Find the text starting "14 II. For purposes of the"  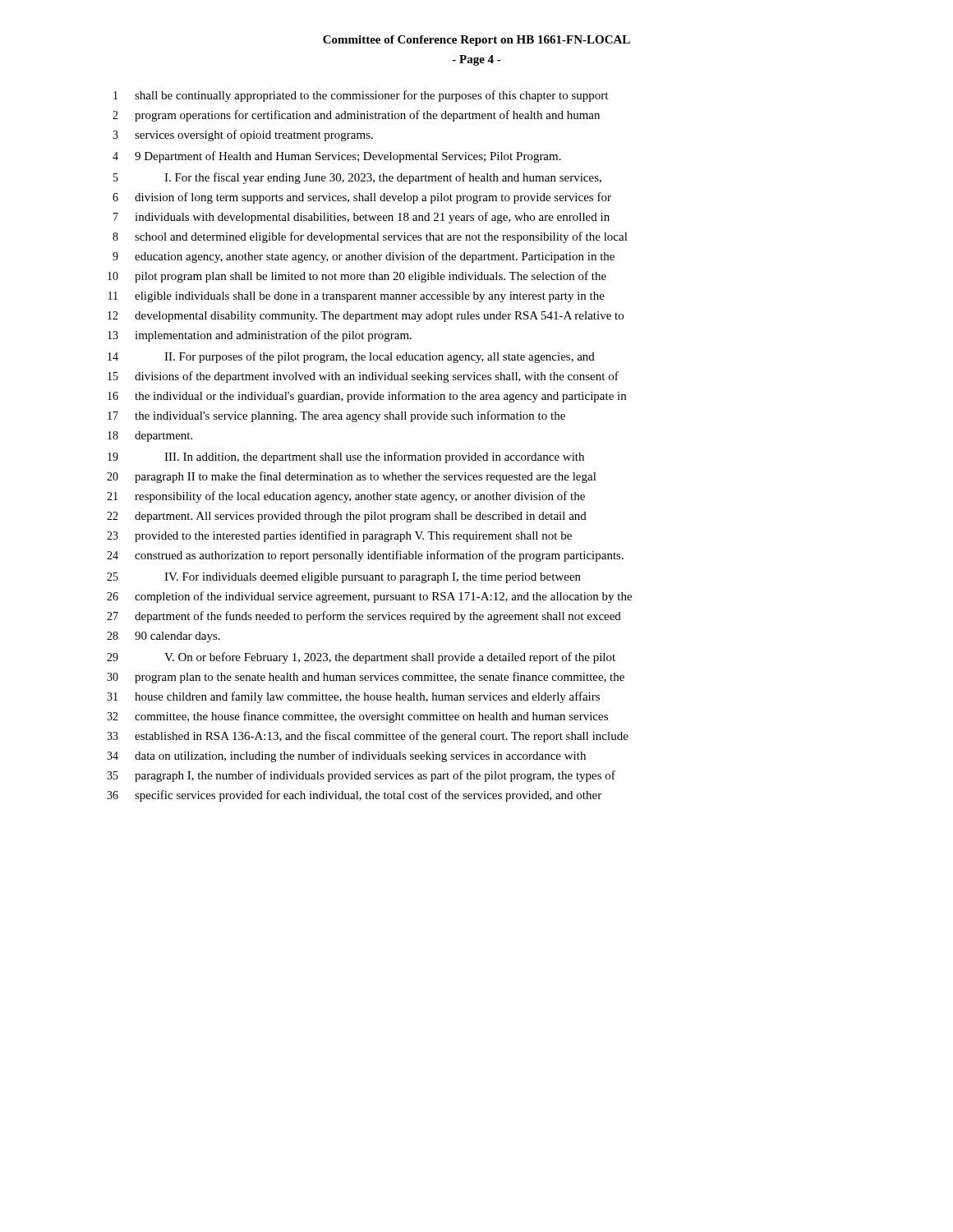pyautogui.click(x=491, y=396)
